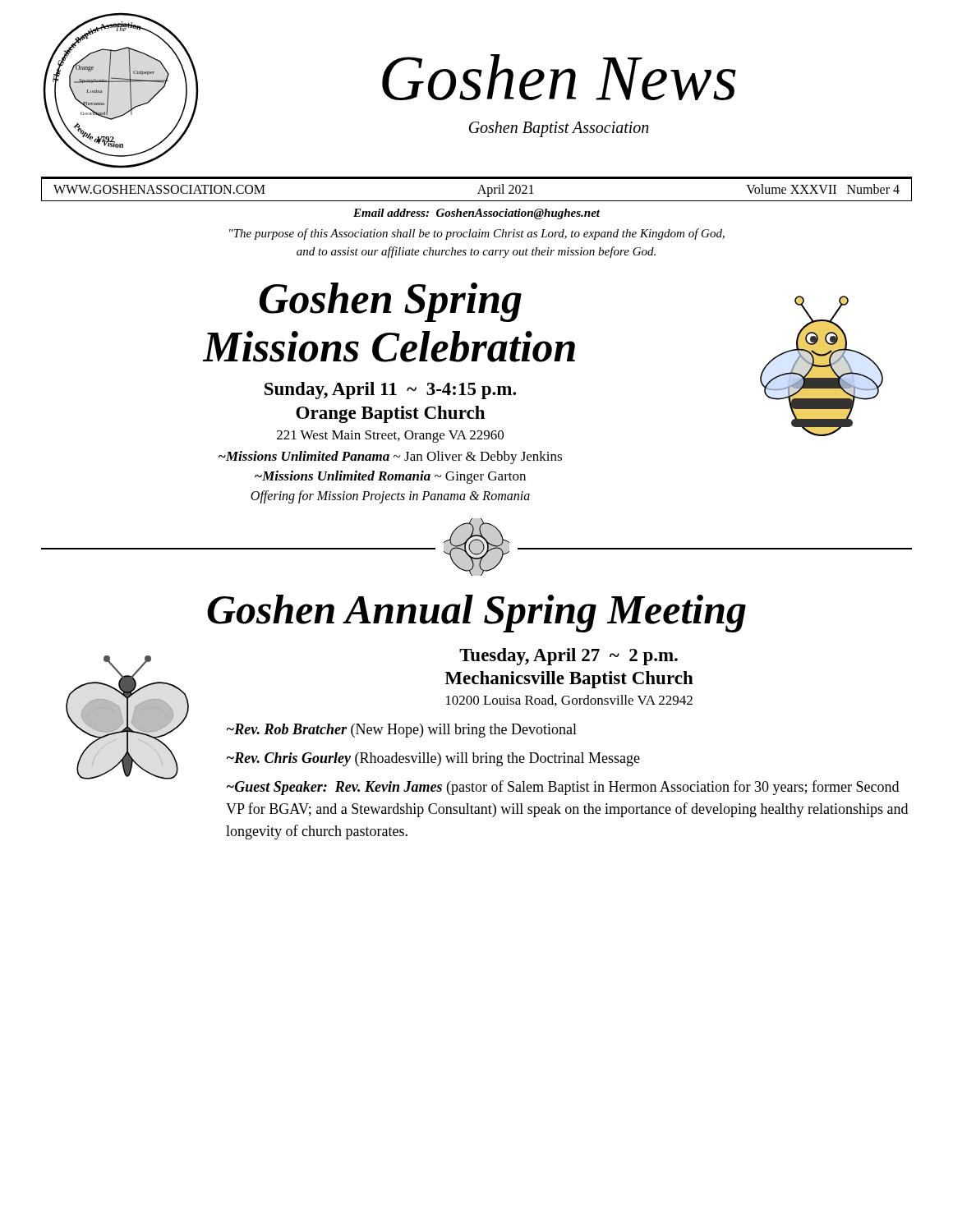
Task: Click on the text block starting "Email address: GoshenAssociation@hughes.net"
Action: [476, 213]
